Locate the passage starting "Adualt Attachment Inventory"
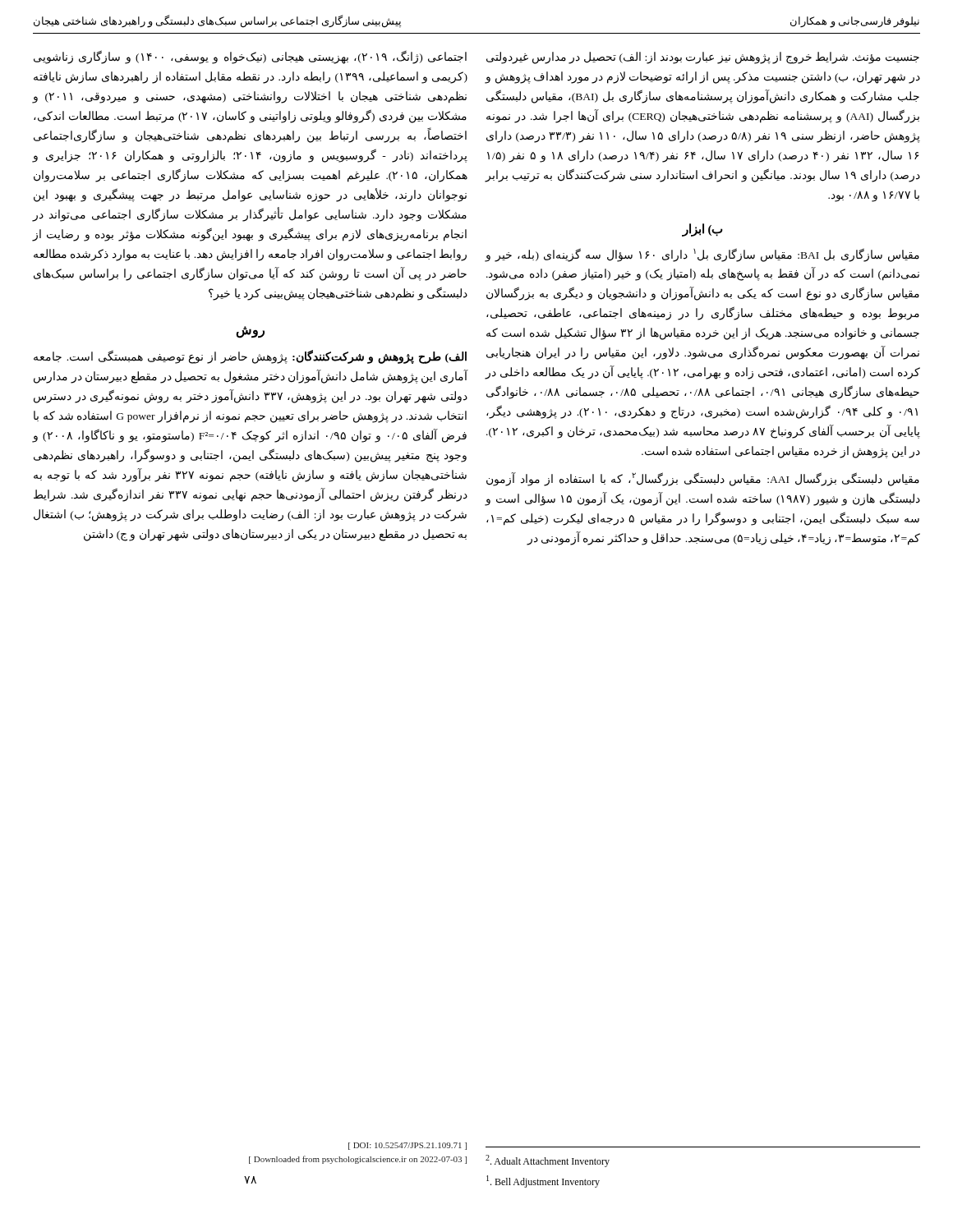The image size is (953, 1232). tap(548, 1160)
